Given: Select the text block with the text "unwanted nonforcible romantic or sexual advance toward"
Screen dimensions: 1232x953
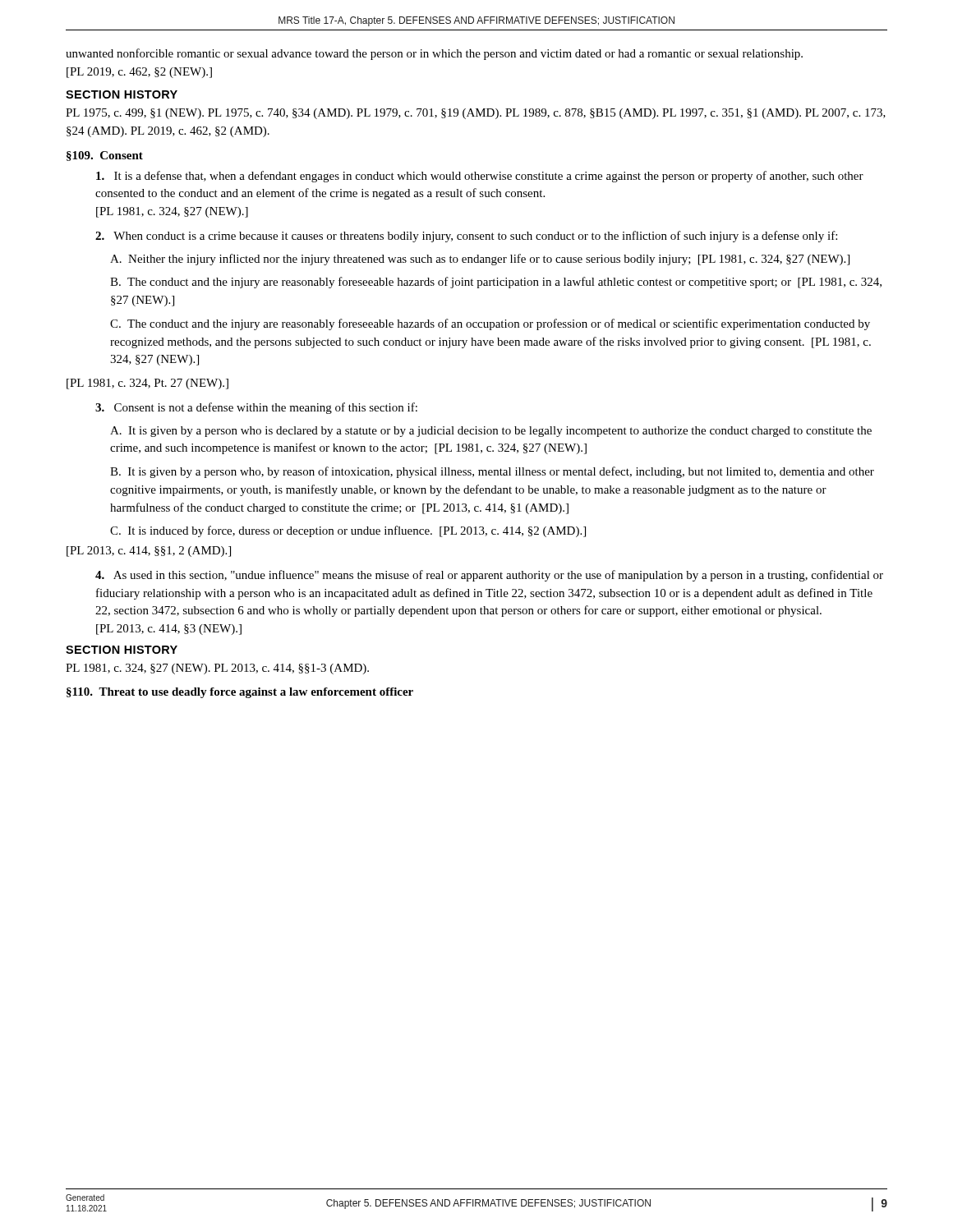Looking at the screenshot, I should pos(435,62).
